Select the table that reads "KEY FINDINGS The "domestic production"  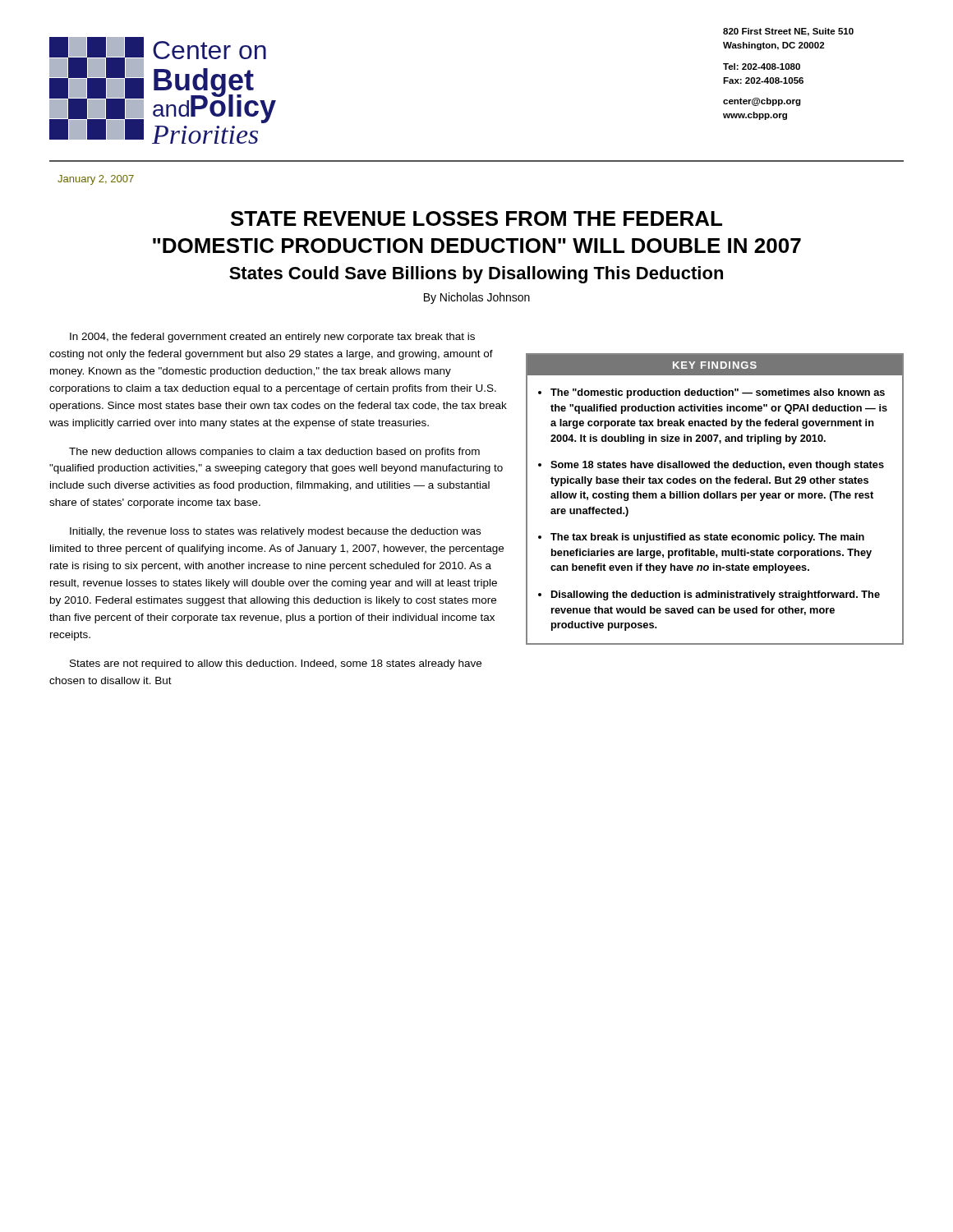click(715, 499)
